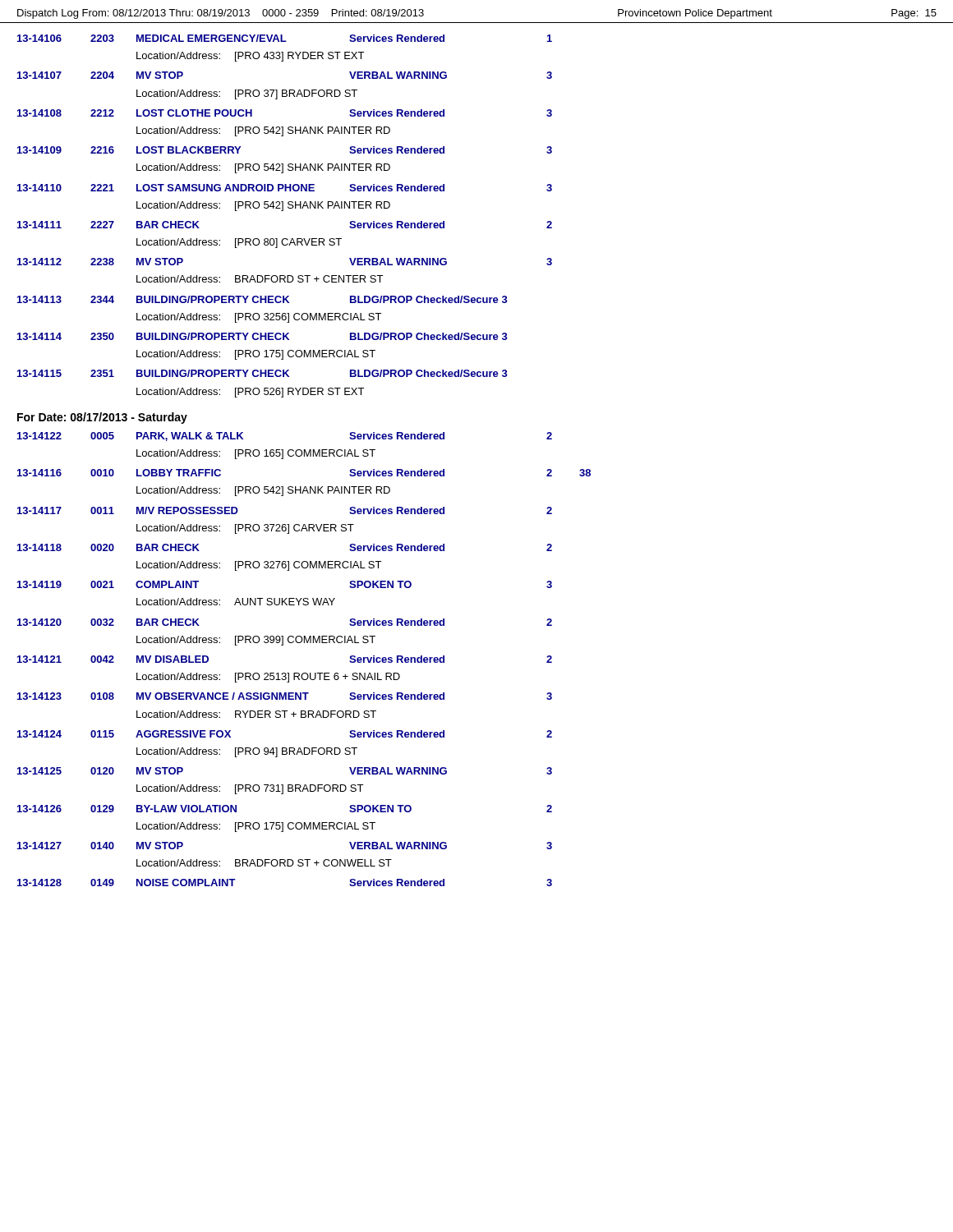
Task: Locate the block starting "13-14122 0005 PARK,"
Action: click(x=36, y=437)
